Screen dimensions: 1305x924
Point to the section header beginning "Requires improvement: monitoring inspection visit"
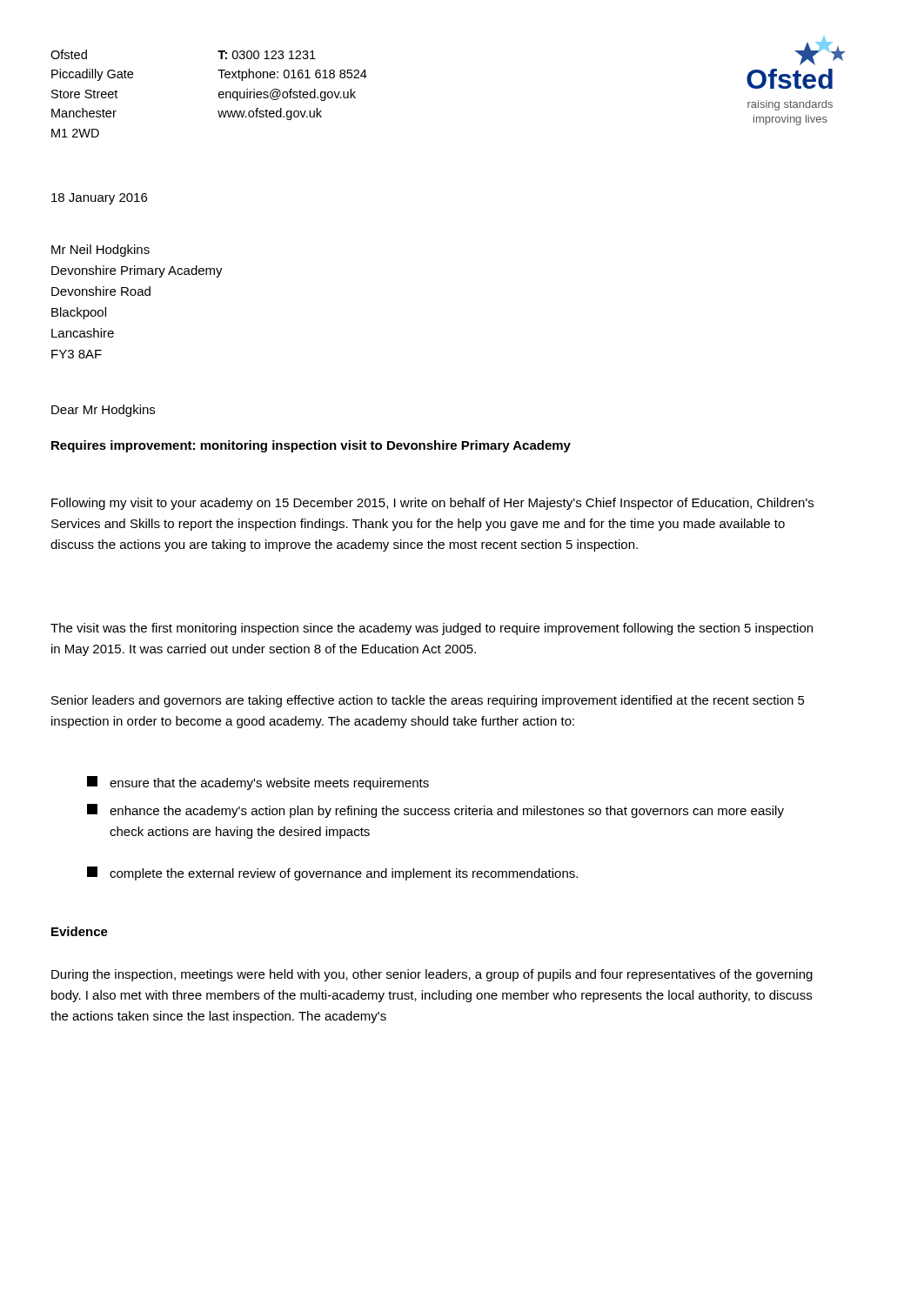click(311, 445)
